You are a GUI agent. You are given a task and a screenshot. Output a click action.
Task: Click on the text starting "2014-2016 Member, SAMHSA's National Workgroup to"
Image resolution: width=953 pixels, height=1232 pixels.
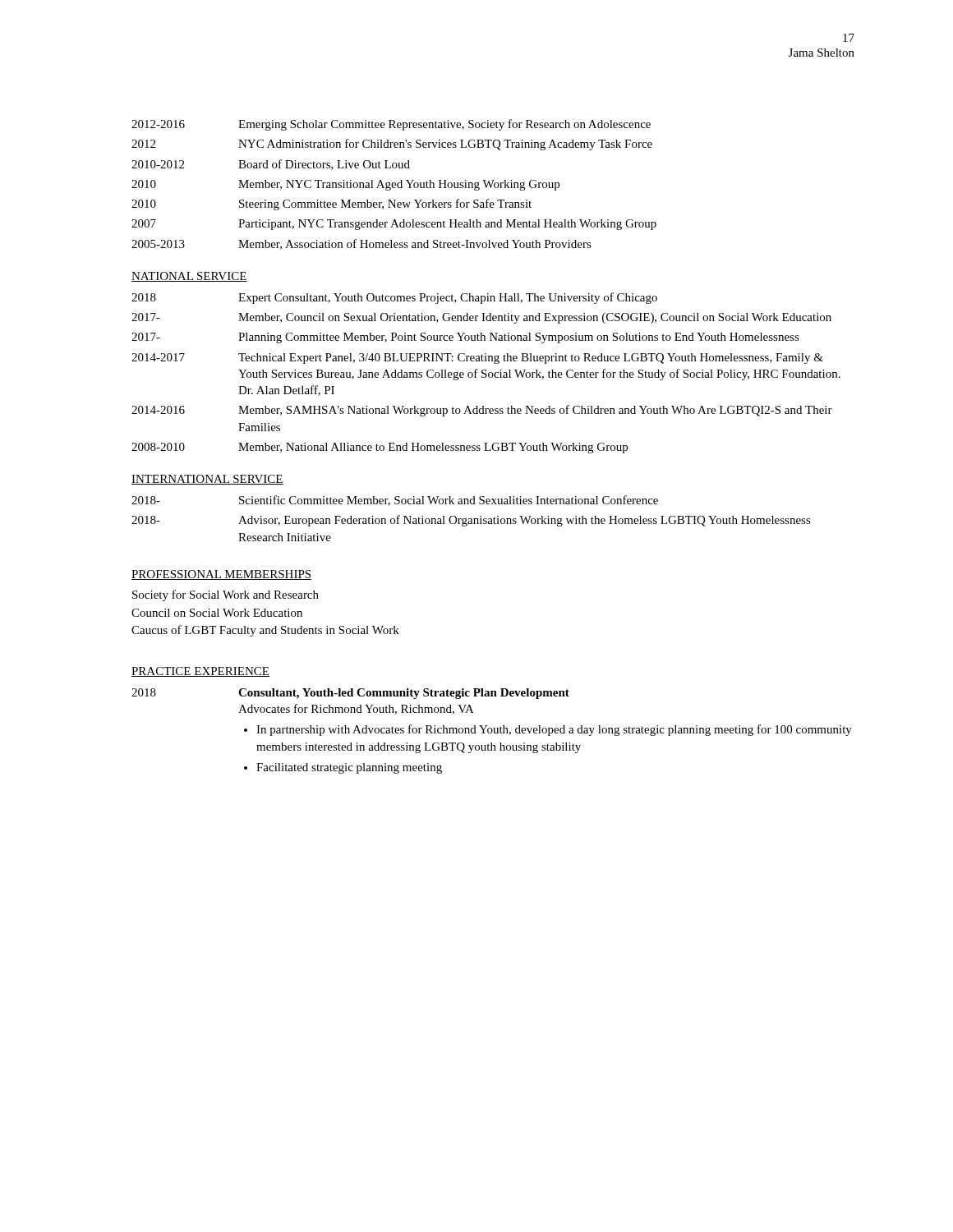click(x=493, y=418)
